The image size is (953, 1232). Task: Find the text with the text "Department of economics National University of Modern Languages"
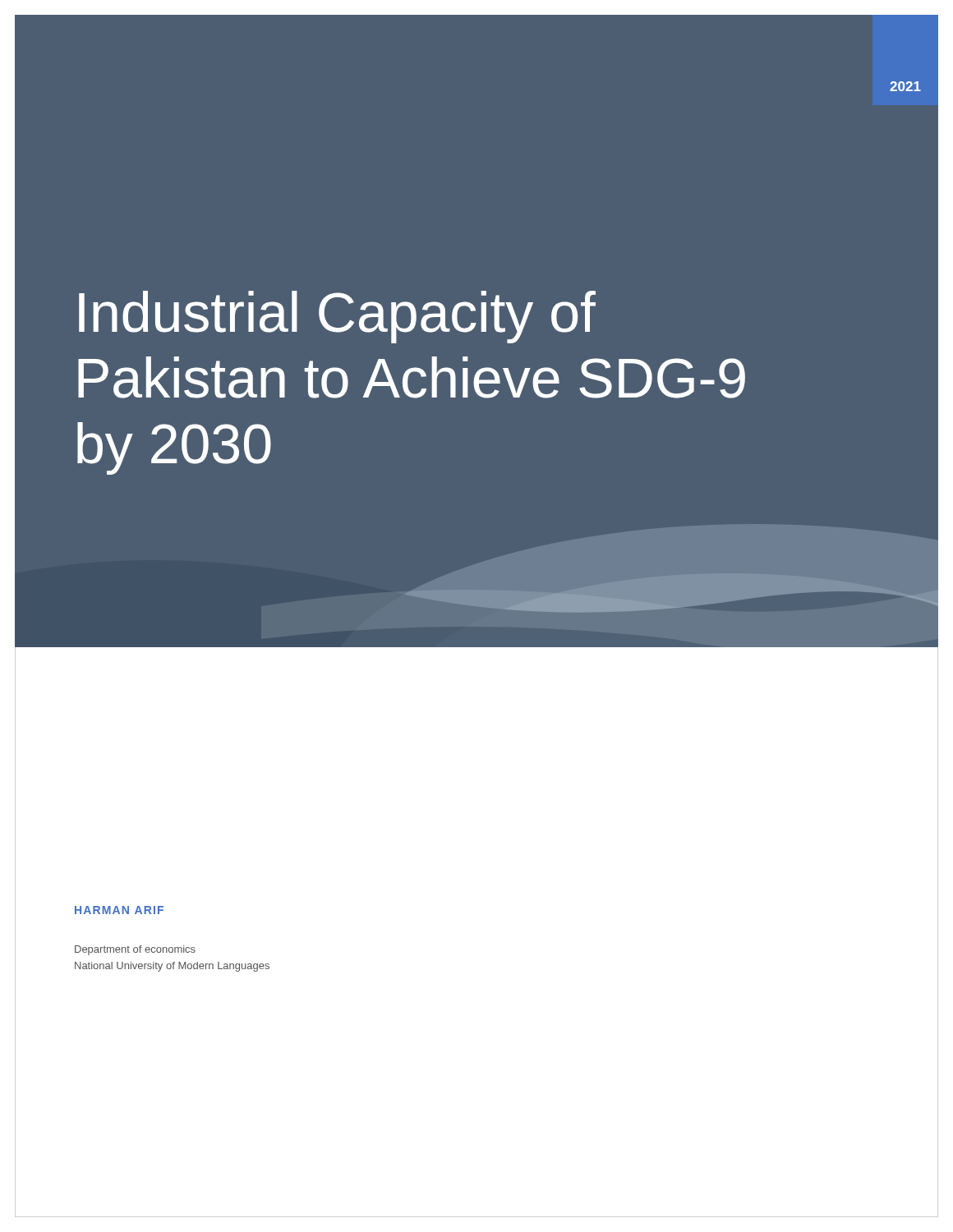tap(172, 957)
